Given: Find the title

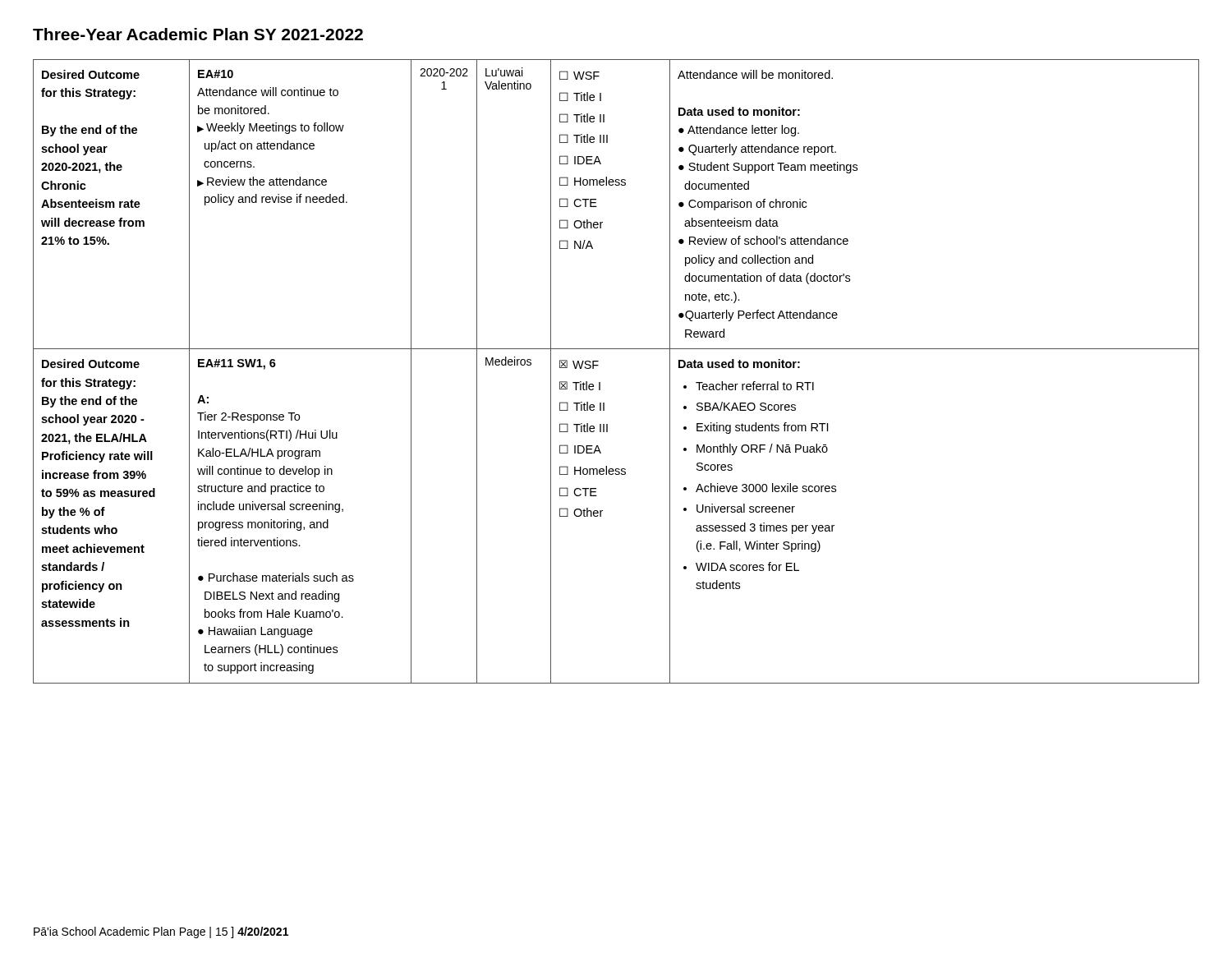Looking at the screenshot, I should click(x=198, y=34).
